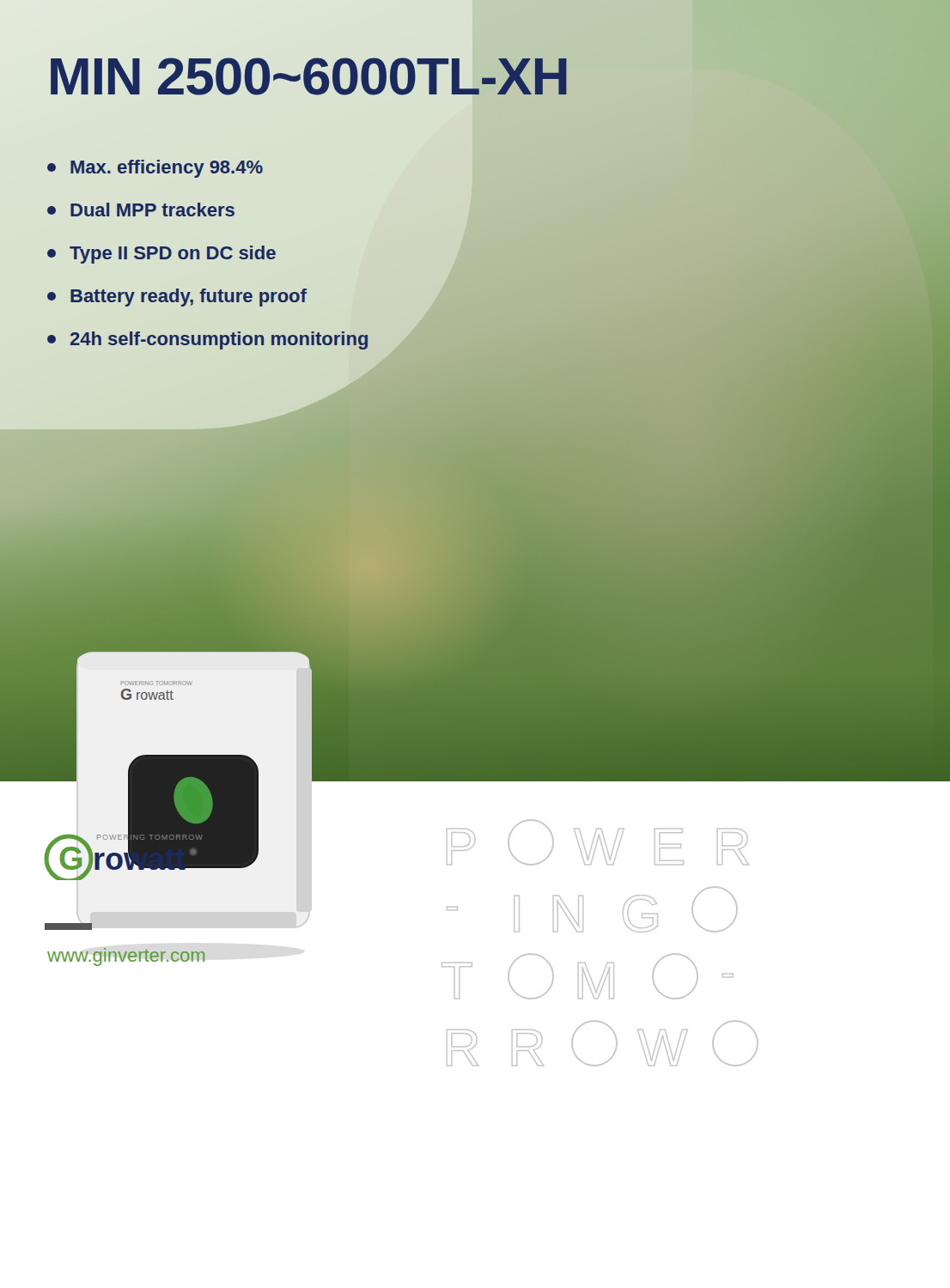Click on the list item containing "24h self-consumption monitoring"

click(208, 339)
